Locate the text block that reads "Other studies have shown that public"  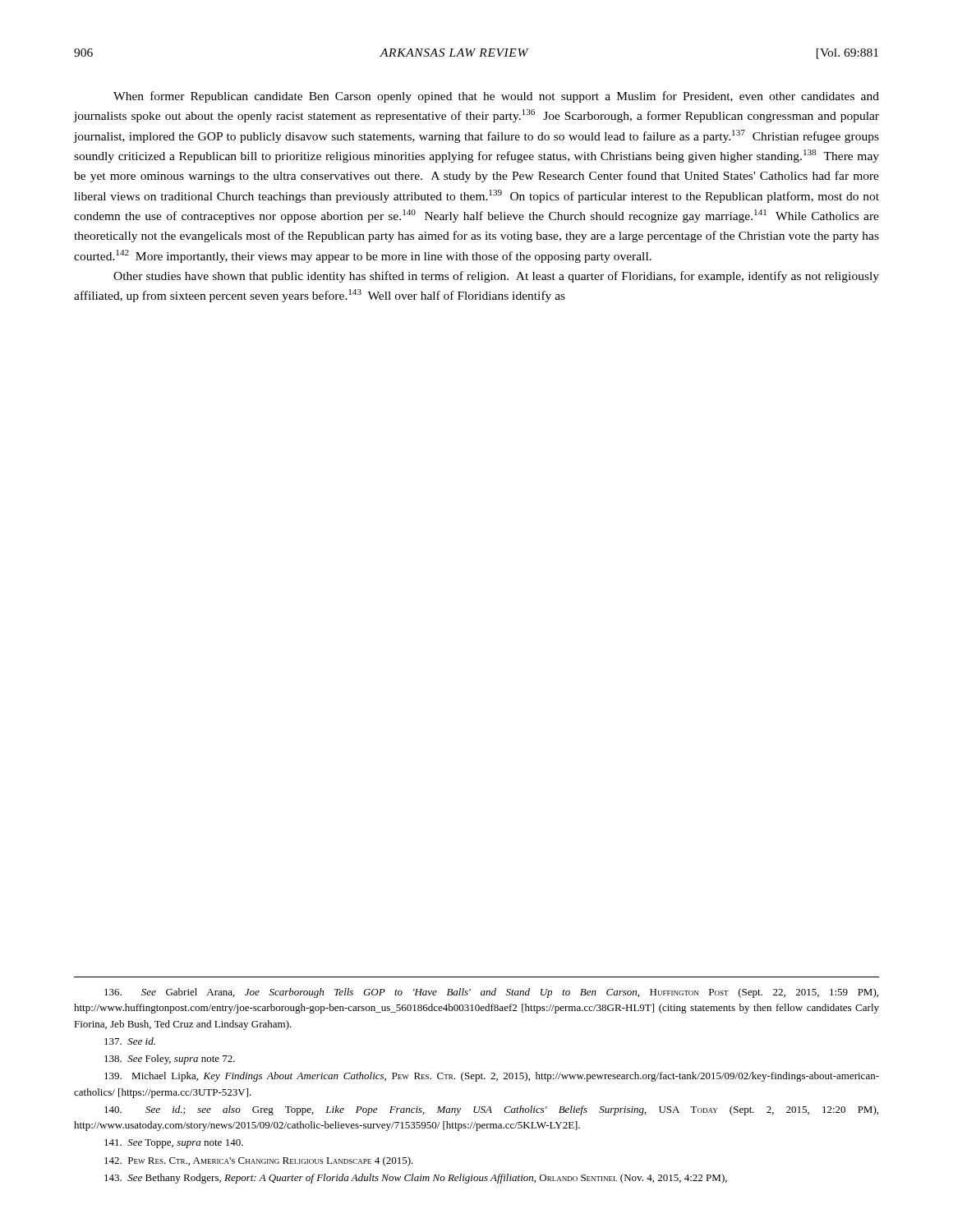pos(476,286)
